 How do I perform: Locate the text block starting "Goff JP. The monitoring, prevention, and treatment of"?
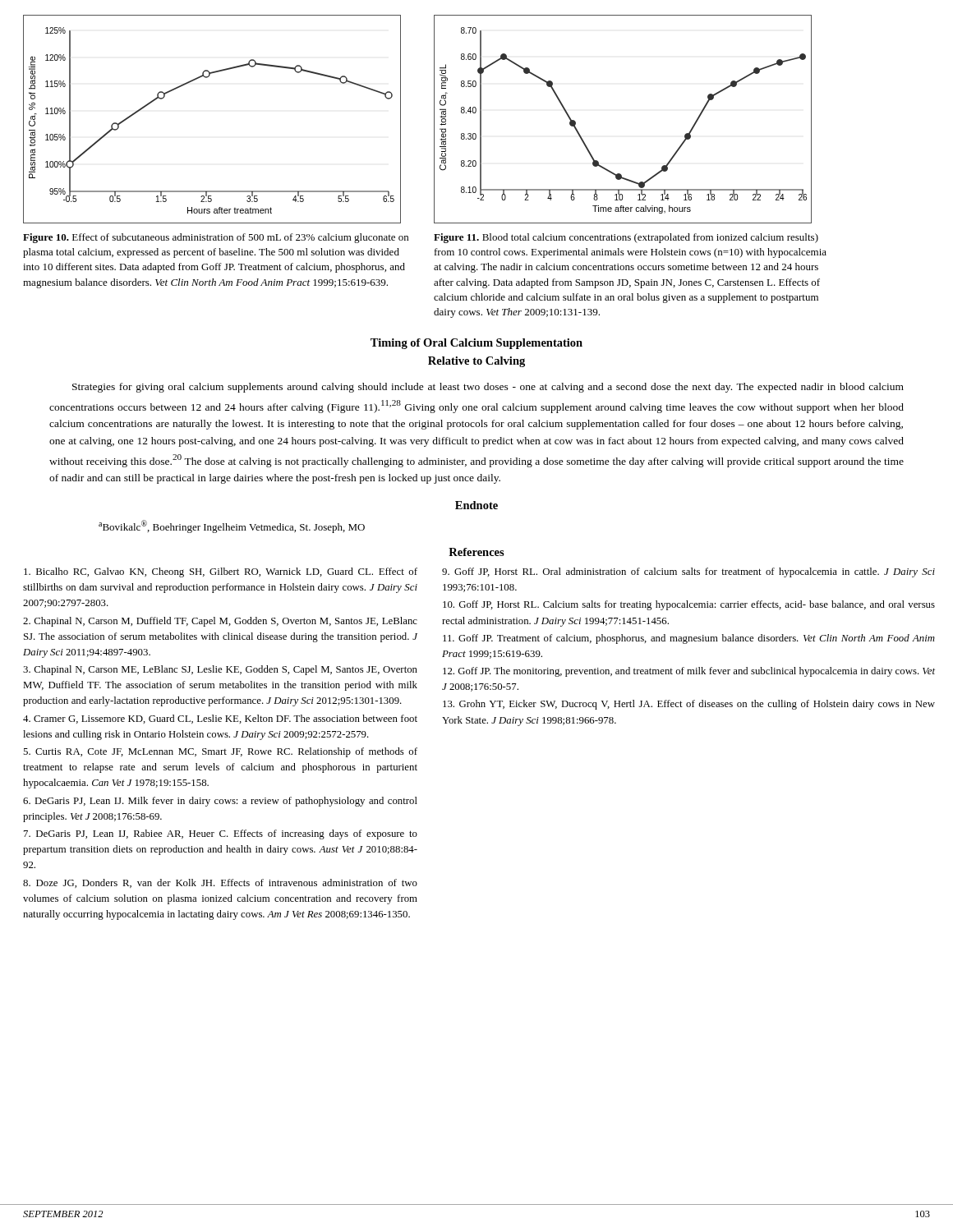click(x=688, y=679)
